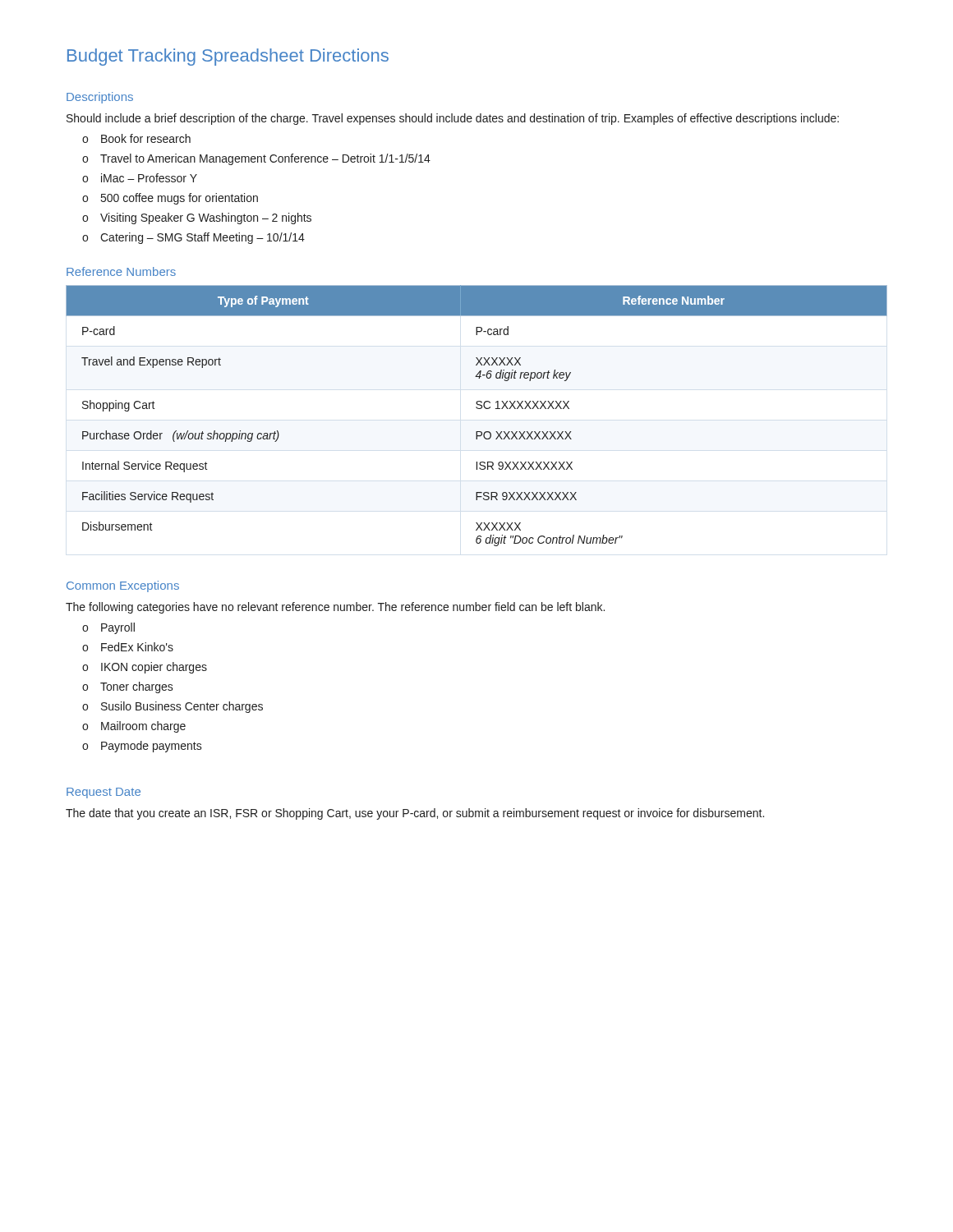Select the text starting "o Payroll"
This screenshot has height=1232, width=953.
(109, 628)
